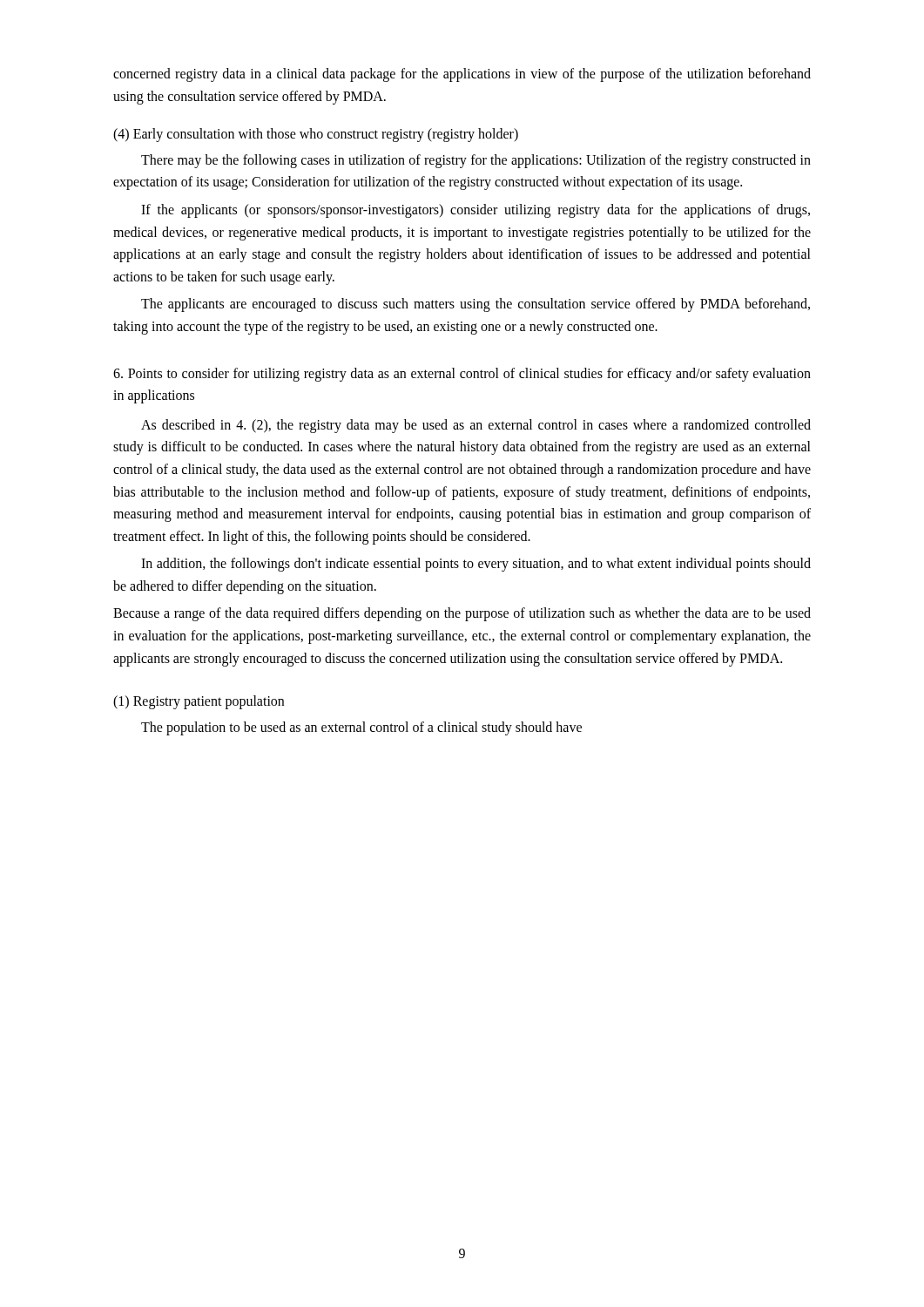Select the text starting "There may be the following cases in utilization"

pos(462,171)
